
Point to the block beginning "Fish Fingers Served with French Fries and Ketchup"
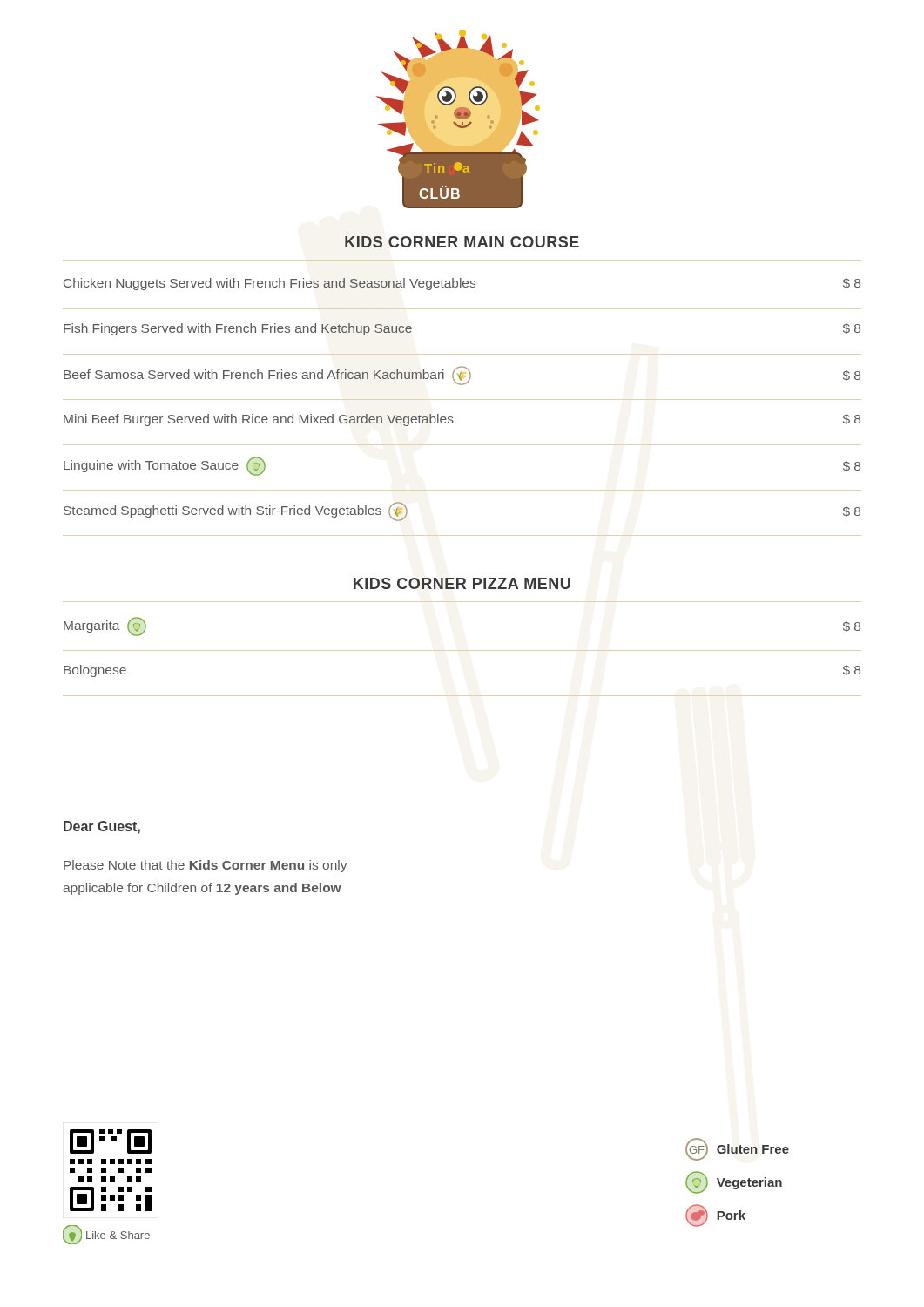(237, 329)
